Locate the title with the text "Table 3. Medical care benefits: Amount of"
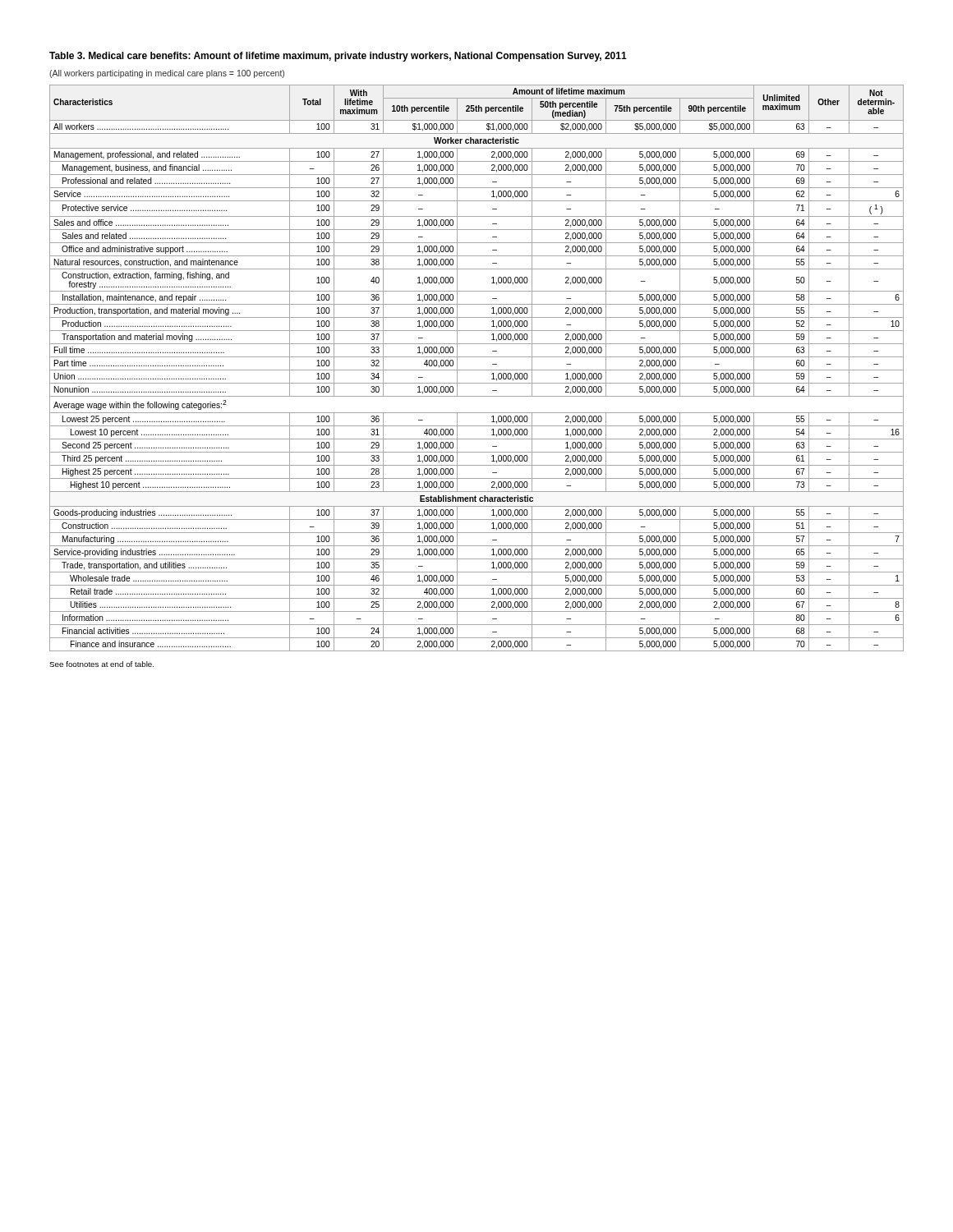Image resolution: width=953 pixels, height=1232 pixels. coord(338,56)
